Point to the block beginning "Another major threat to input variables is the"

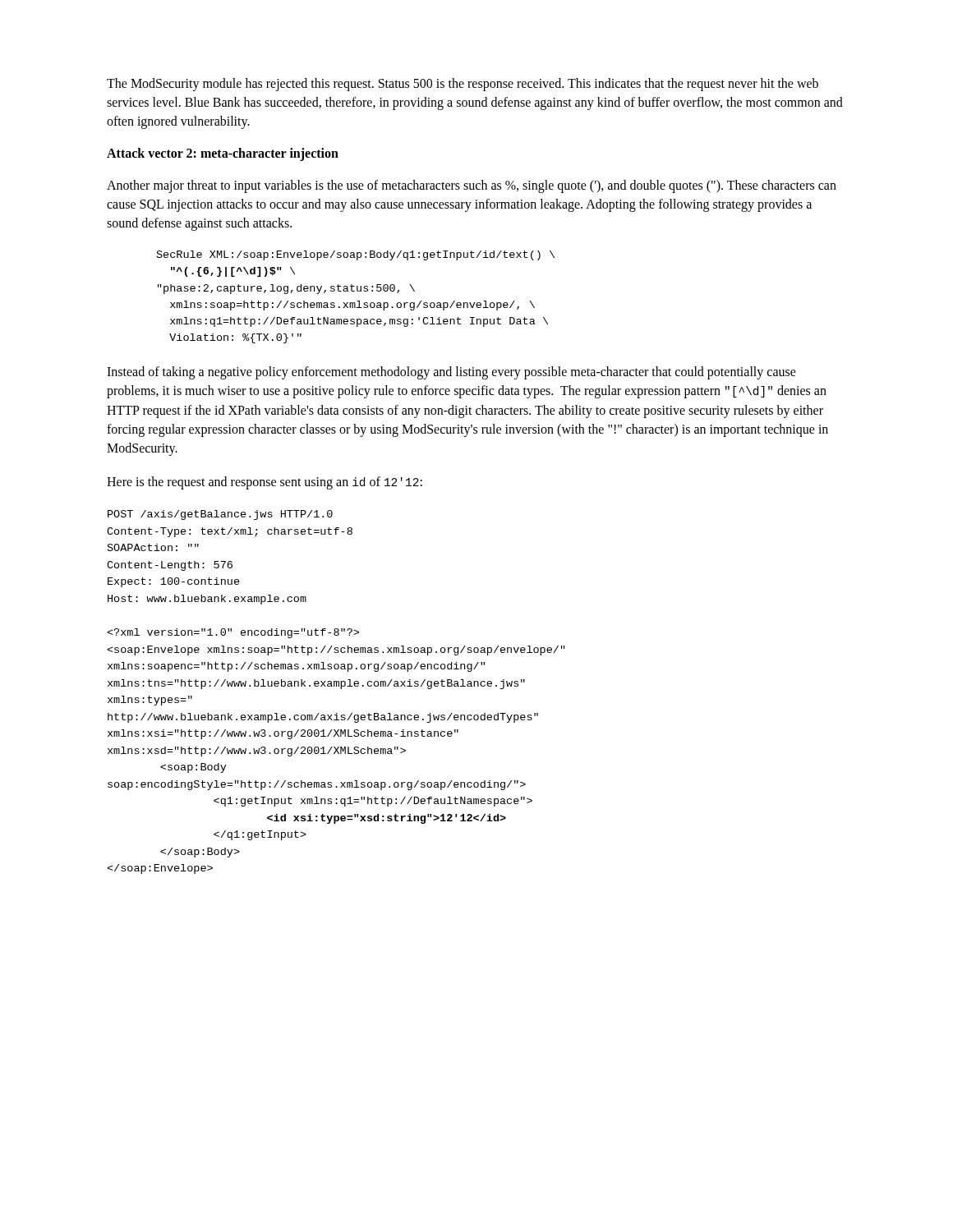coord(472,204)
